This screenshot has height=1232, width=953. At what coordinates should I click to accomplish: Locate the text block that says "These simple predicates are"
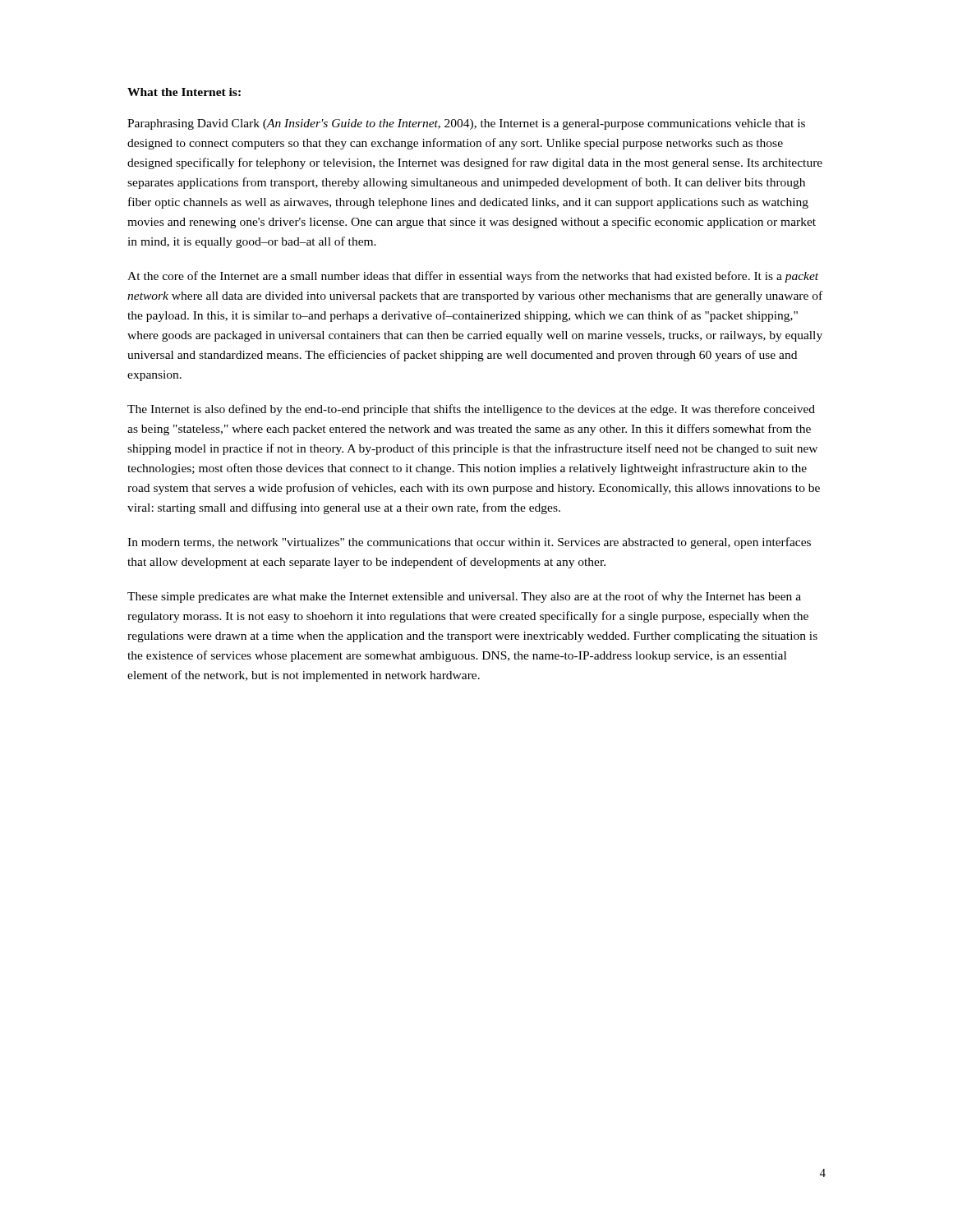[472, 636]
